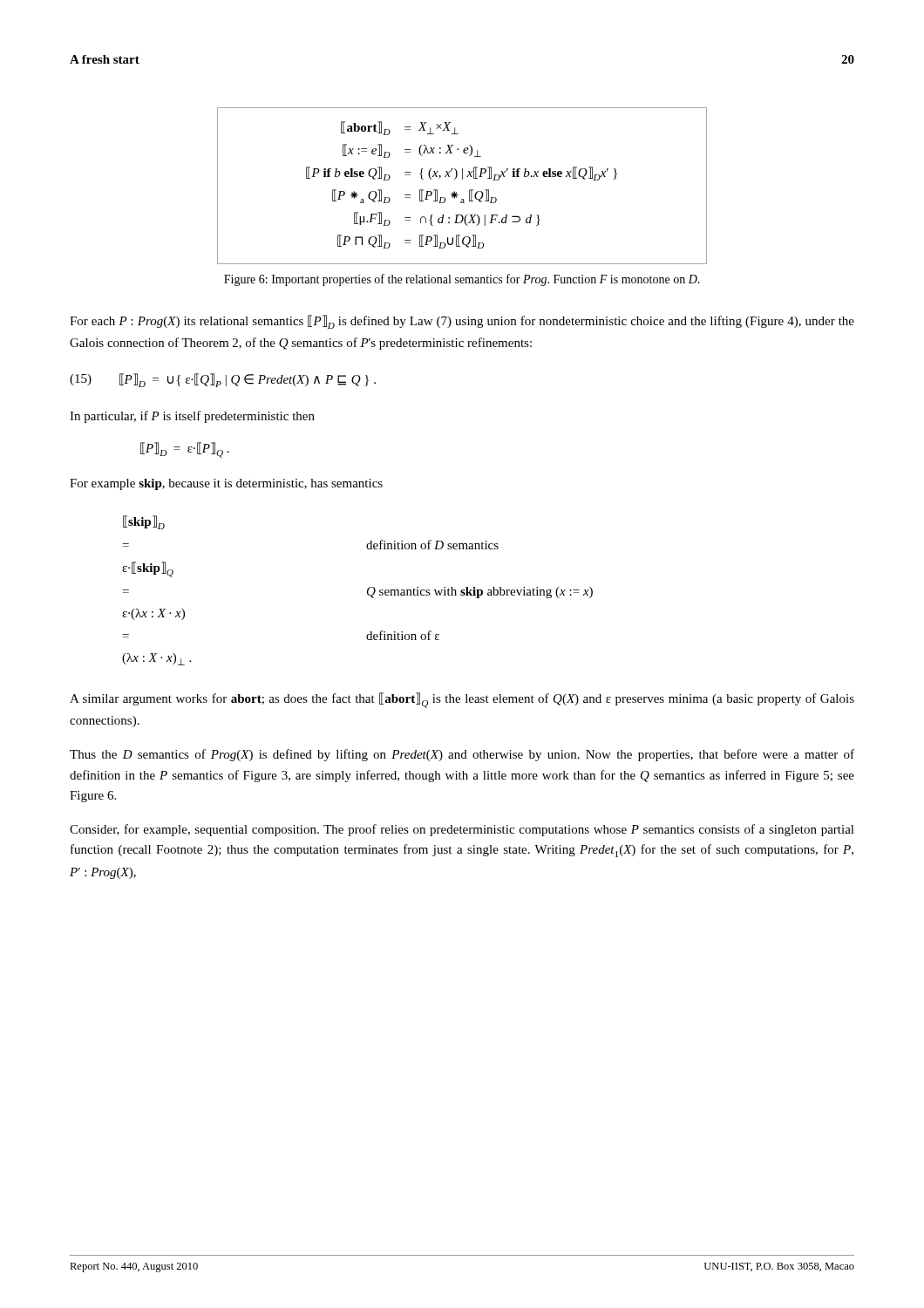Find the block on this page that starts "Consider, for example, sequential composition."
The height and width of the screenshot is (1308, 924).
coord(462,851)
